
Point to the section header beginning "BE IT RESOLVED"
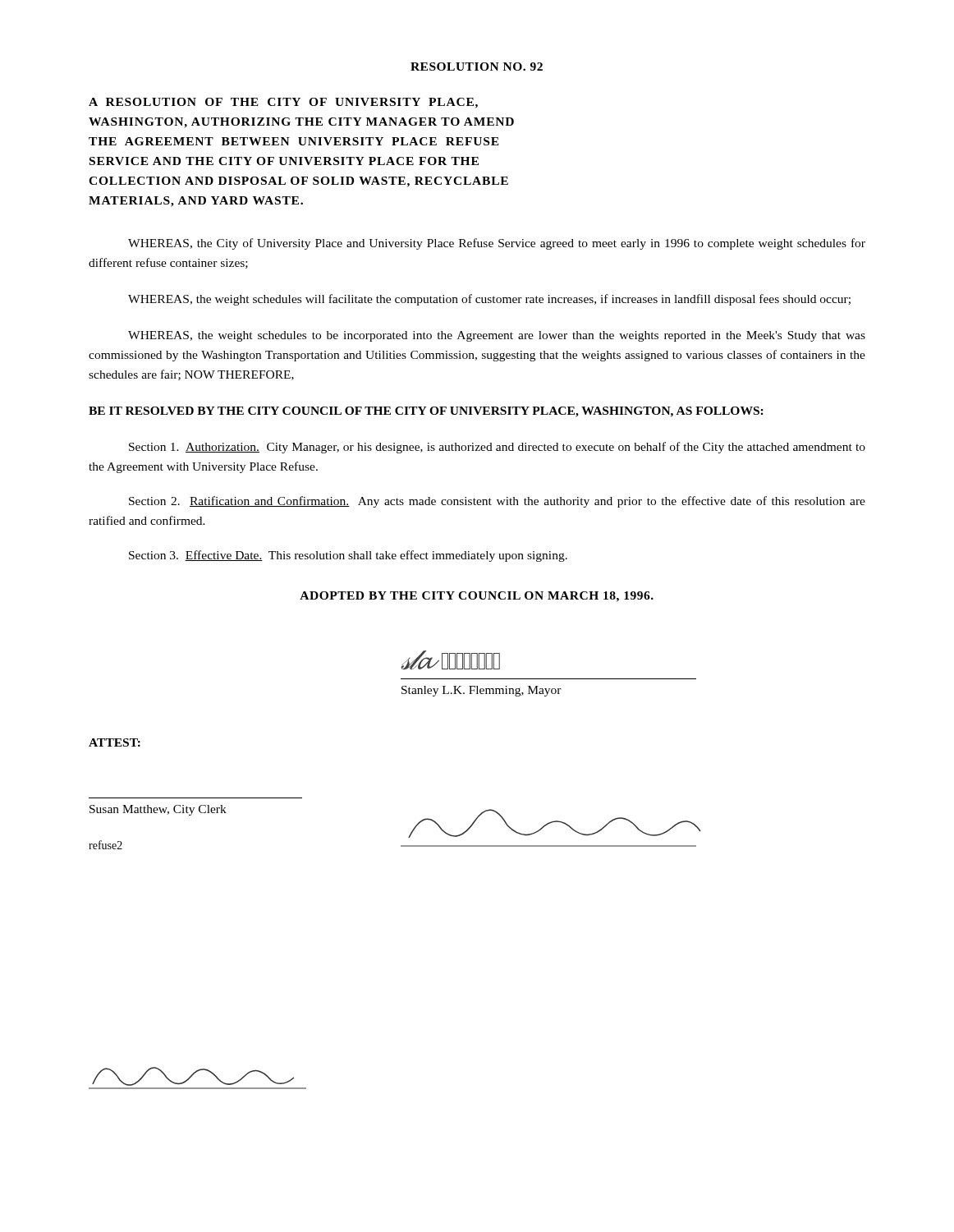pyautogui.click(x=426, y=410)
